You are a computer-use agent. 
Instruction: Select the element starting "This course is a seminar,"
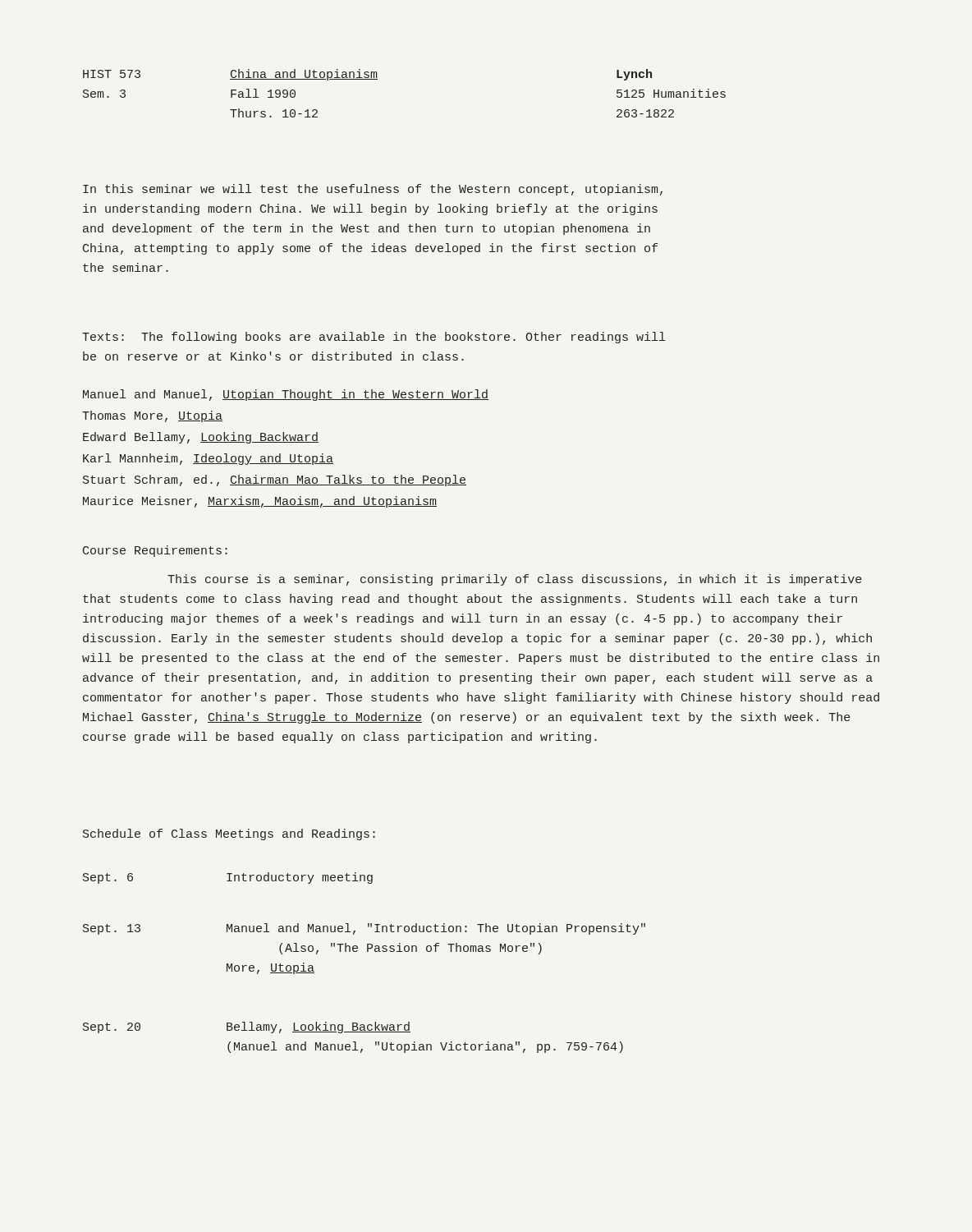pos(481,659)
